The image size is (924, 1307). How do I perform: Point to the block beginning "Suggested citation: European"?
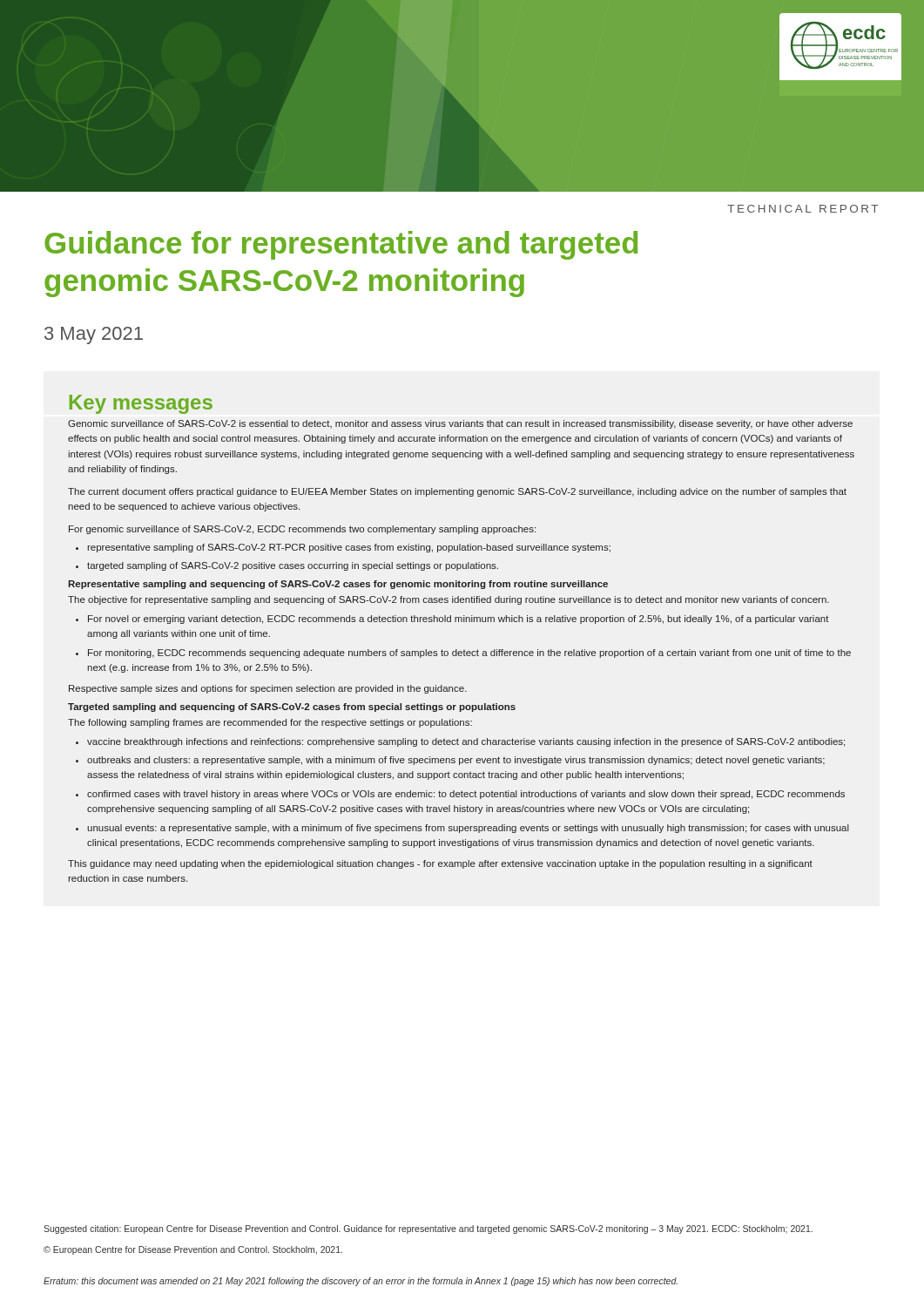pos(428,1228)
